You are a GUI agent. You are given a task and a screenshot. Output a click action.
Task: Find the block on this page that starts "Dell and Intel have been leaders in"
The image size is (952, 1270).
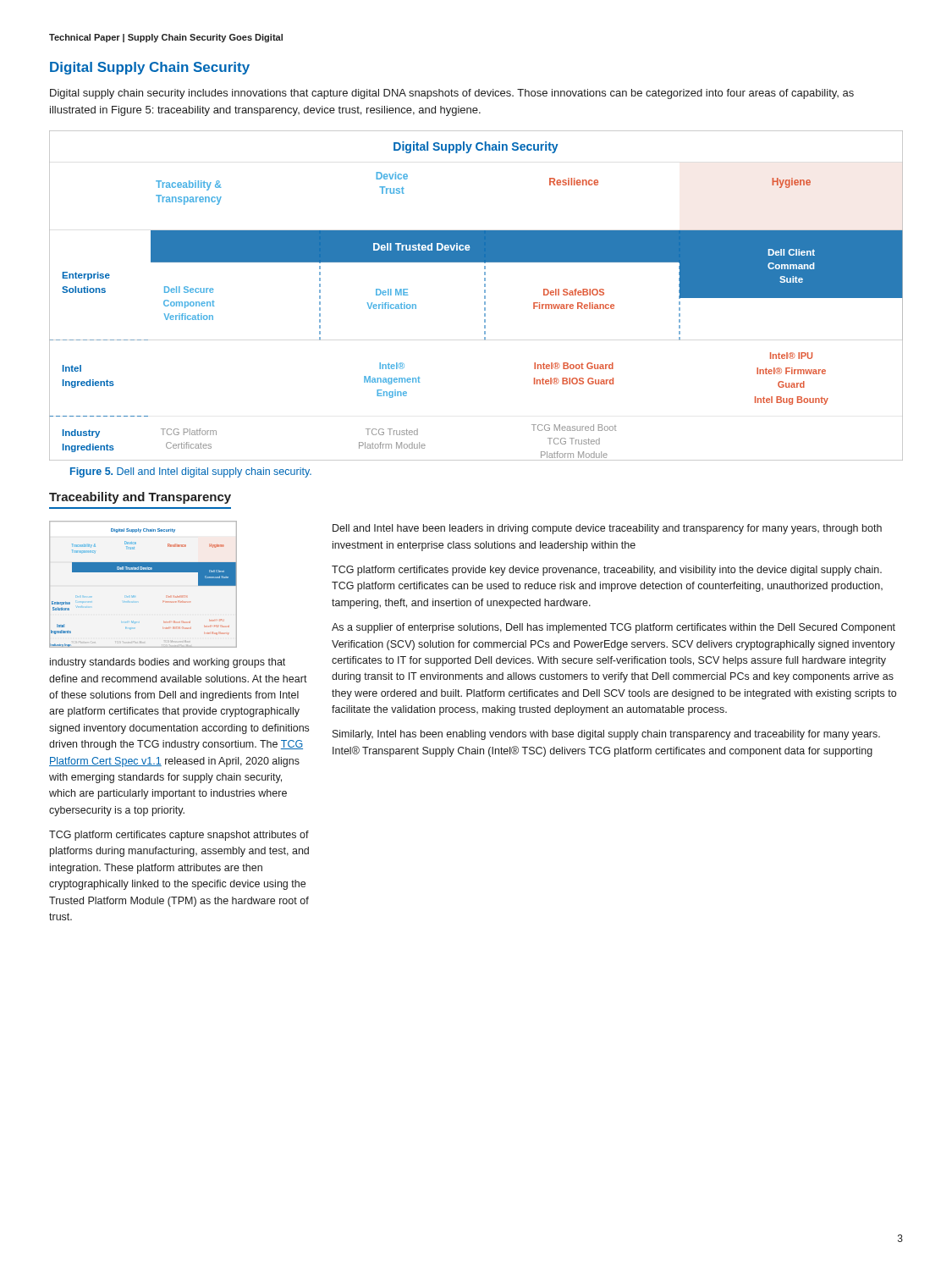point(607,537)
